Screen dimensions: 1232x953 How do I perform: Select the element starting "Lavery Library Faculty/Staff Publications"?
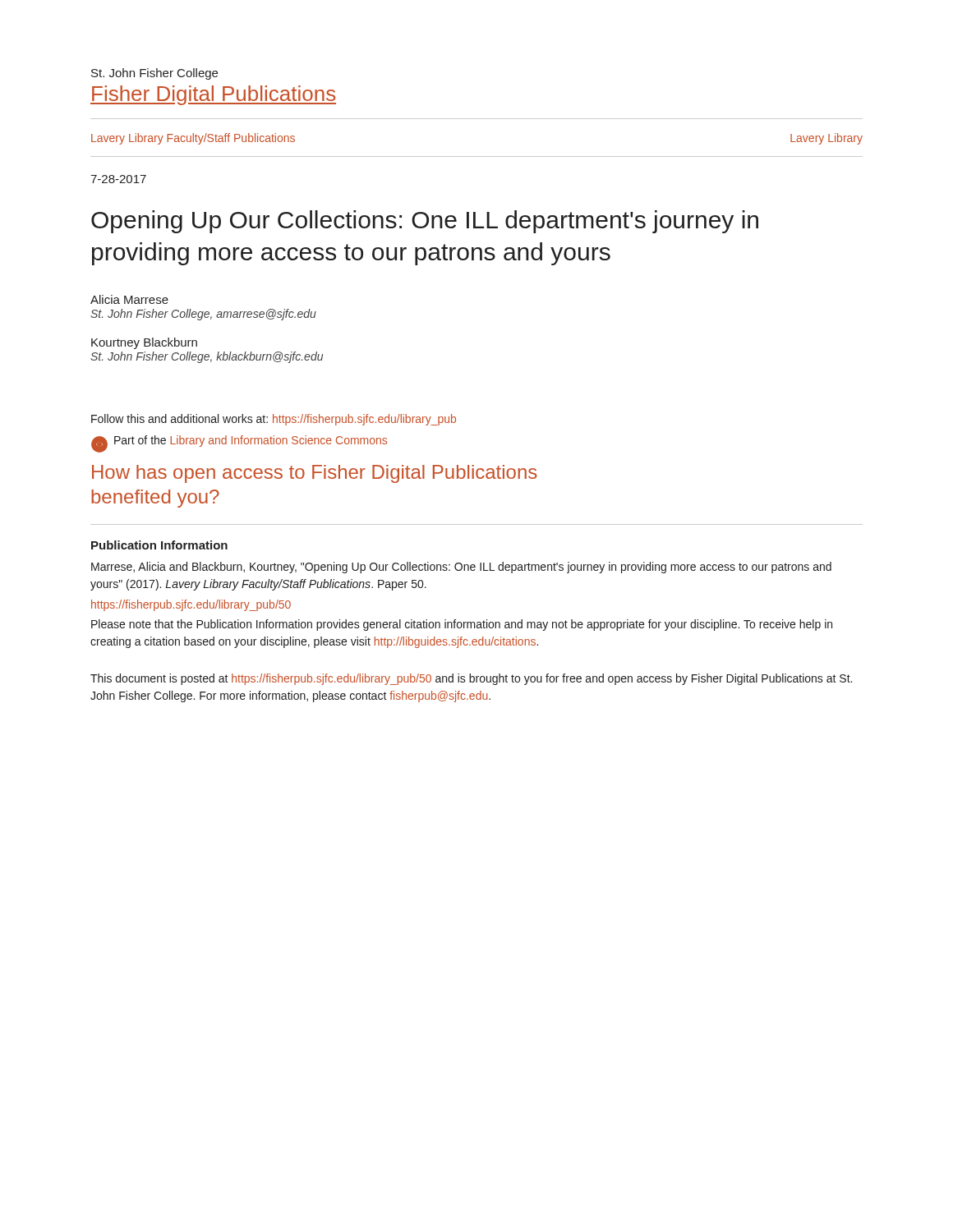click(193, 138)
